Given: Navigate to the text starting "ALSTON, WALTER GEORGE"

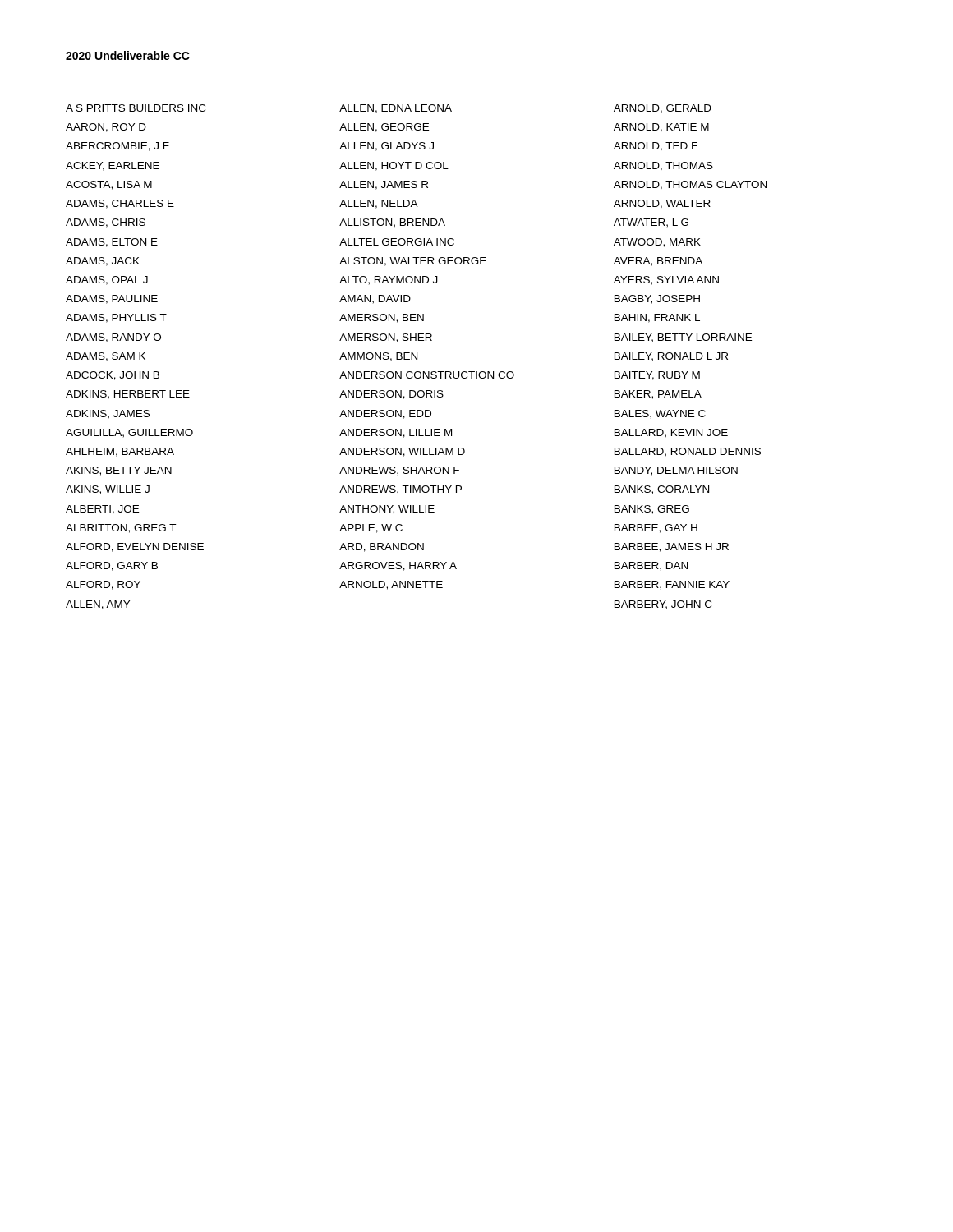Looking at the screenshot, I should tap(413, 261).
